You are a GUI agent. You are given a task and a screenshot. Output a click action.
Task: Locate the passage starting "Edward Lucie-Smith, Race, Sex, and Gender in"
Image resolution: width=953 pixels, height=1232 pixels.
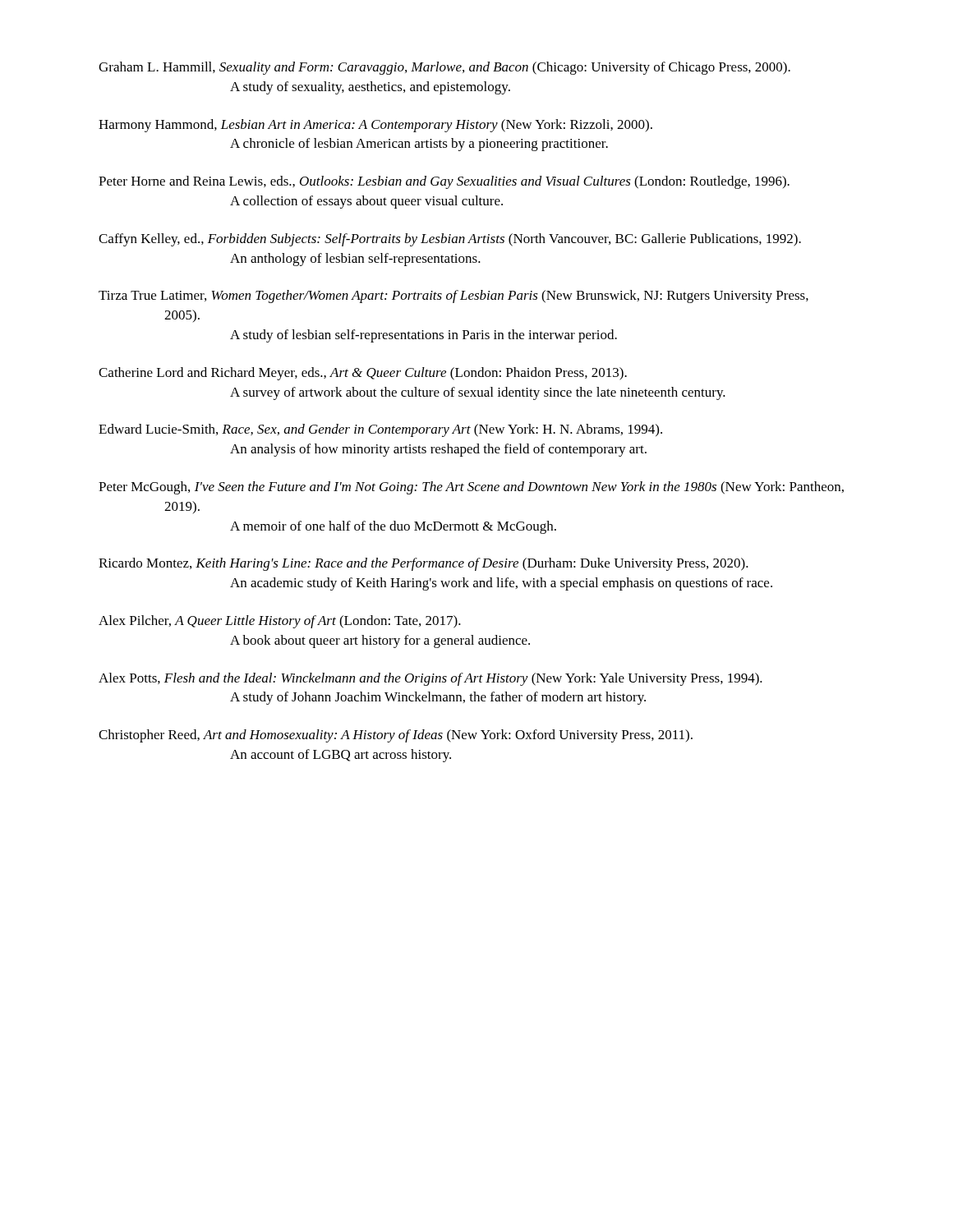pyautogui.click(x=472, y=440)
